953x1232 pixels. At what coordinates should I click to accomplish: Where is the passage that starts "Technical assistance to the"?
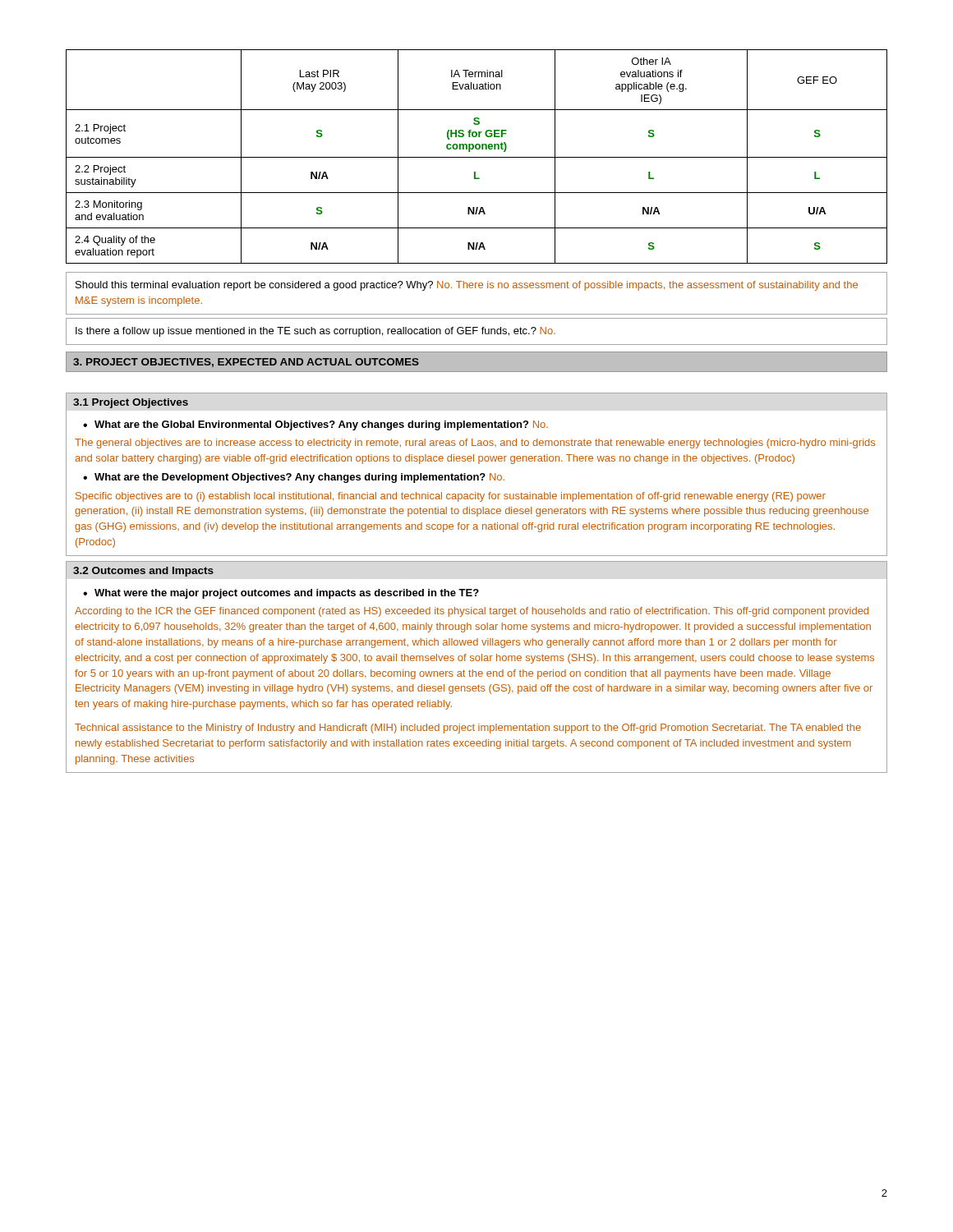(468, 743)
